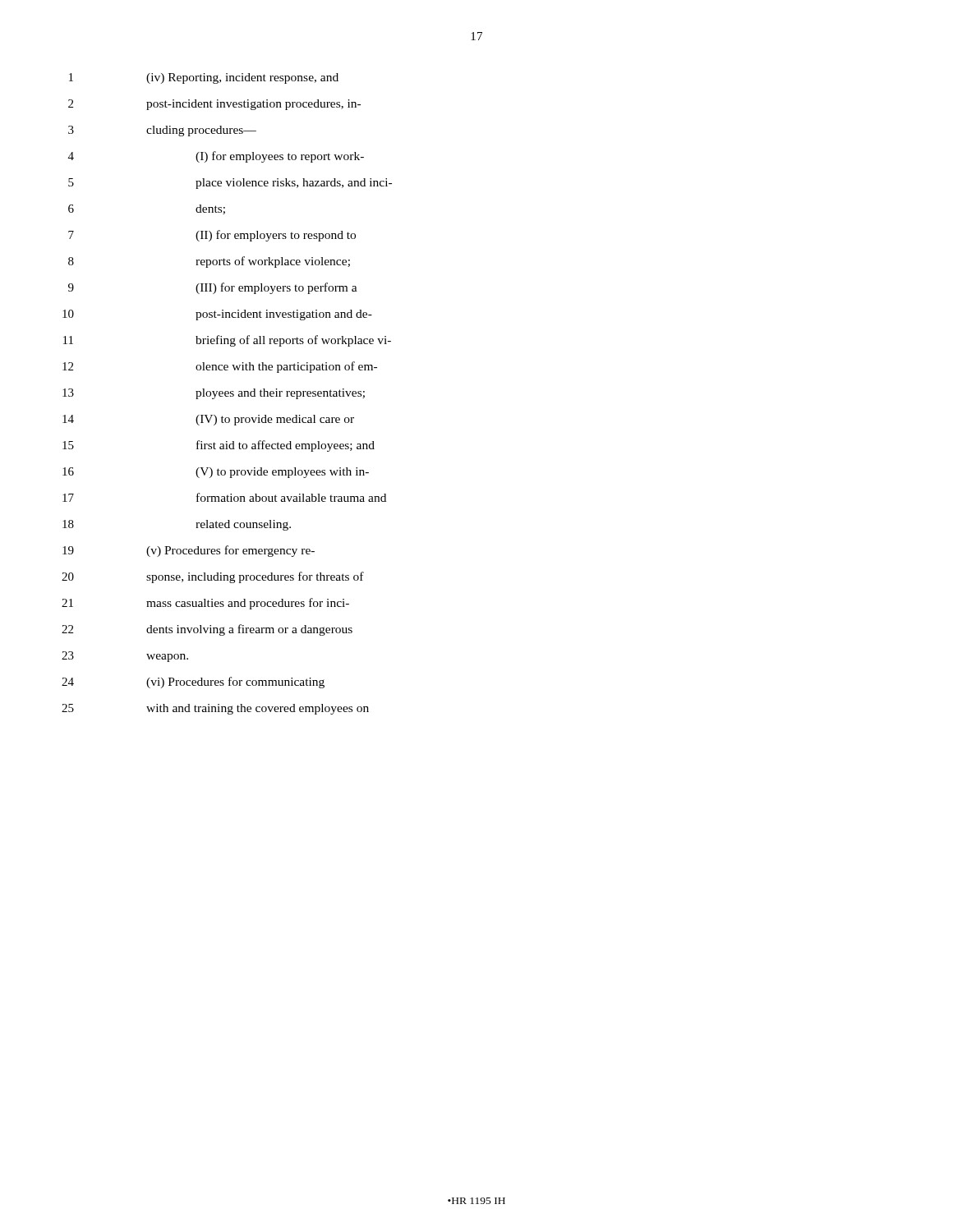This screenshot has height=1232, width=953.
Task: Click on the text starting "24 (vi) Procedures for communicating"
Action: (x=193, y=683)
